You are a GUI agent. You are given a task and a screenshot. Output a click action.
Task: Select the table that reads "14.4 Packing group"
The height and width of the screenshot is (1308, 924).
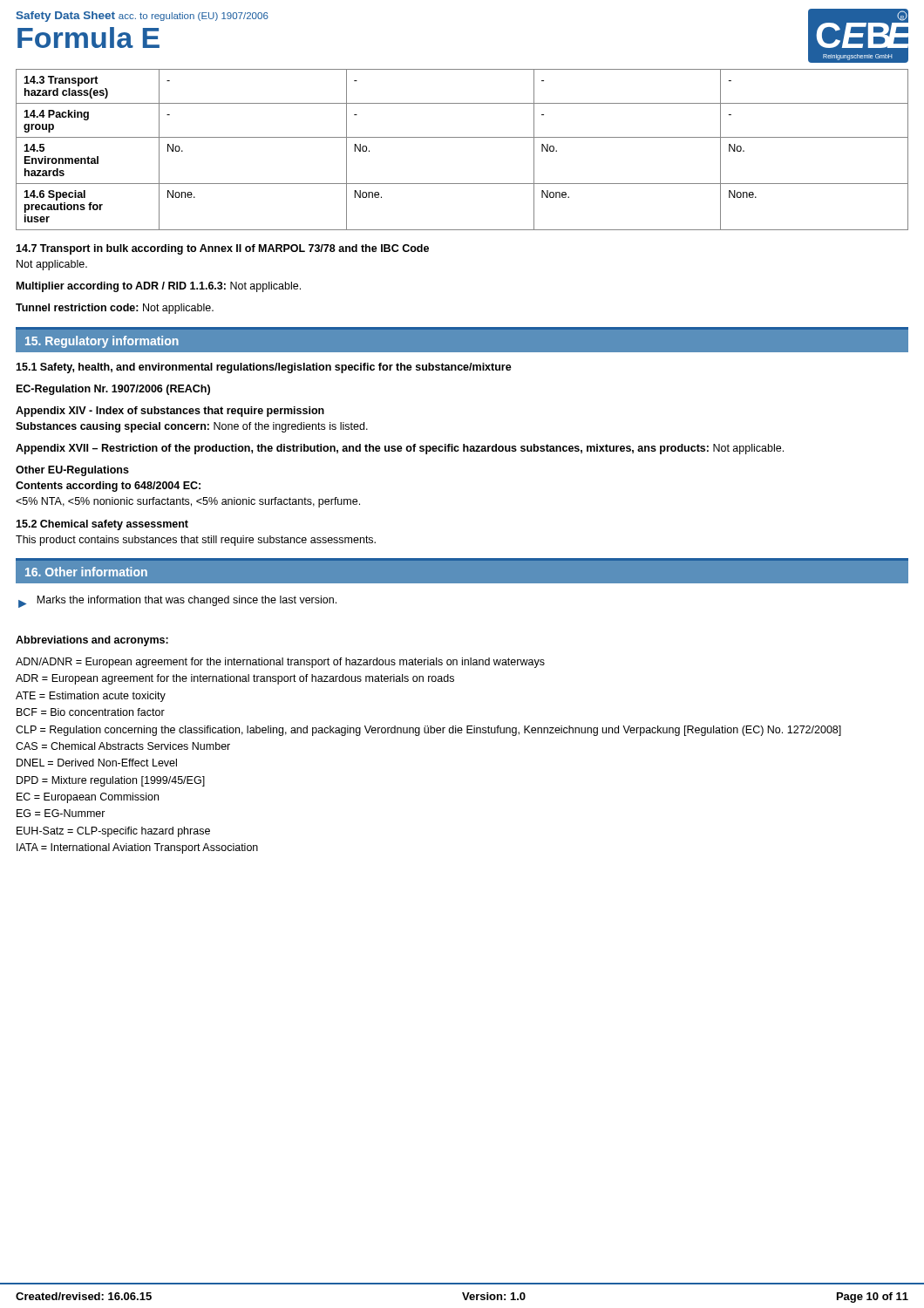pos(462,150)
